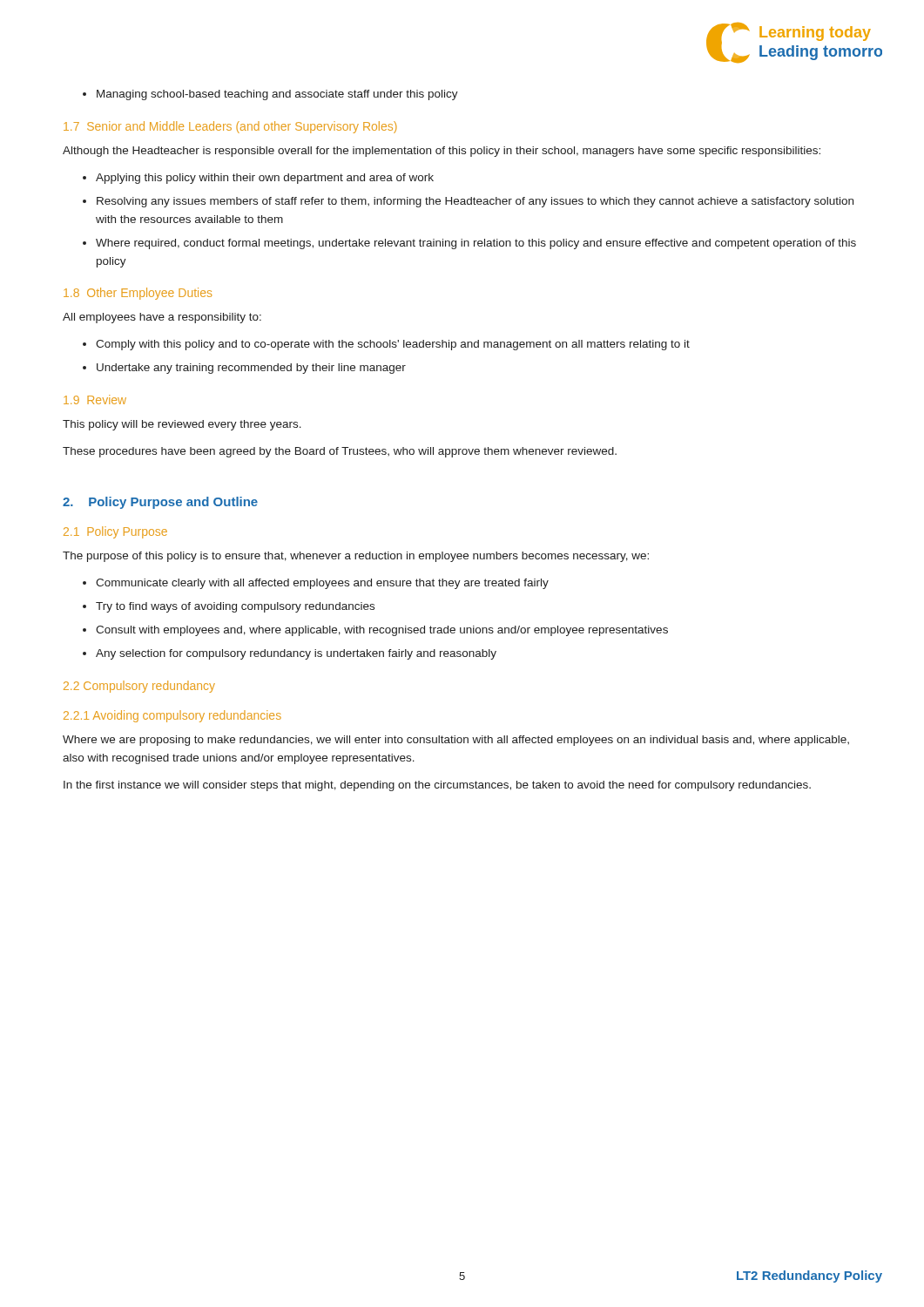
Task: Find the passage starting "2.2 Compulsory redundancy"
Action: click(139, 685)
